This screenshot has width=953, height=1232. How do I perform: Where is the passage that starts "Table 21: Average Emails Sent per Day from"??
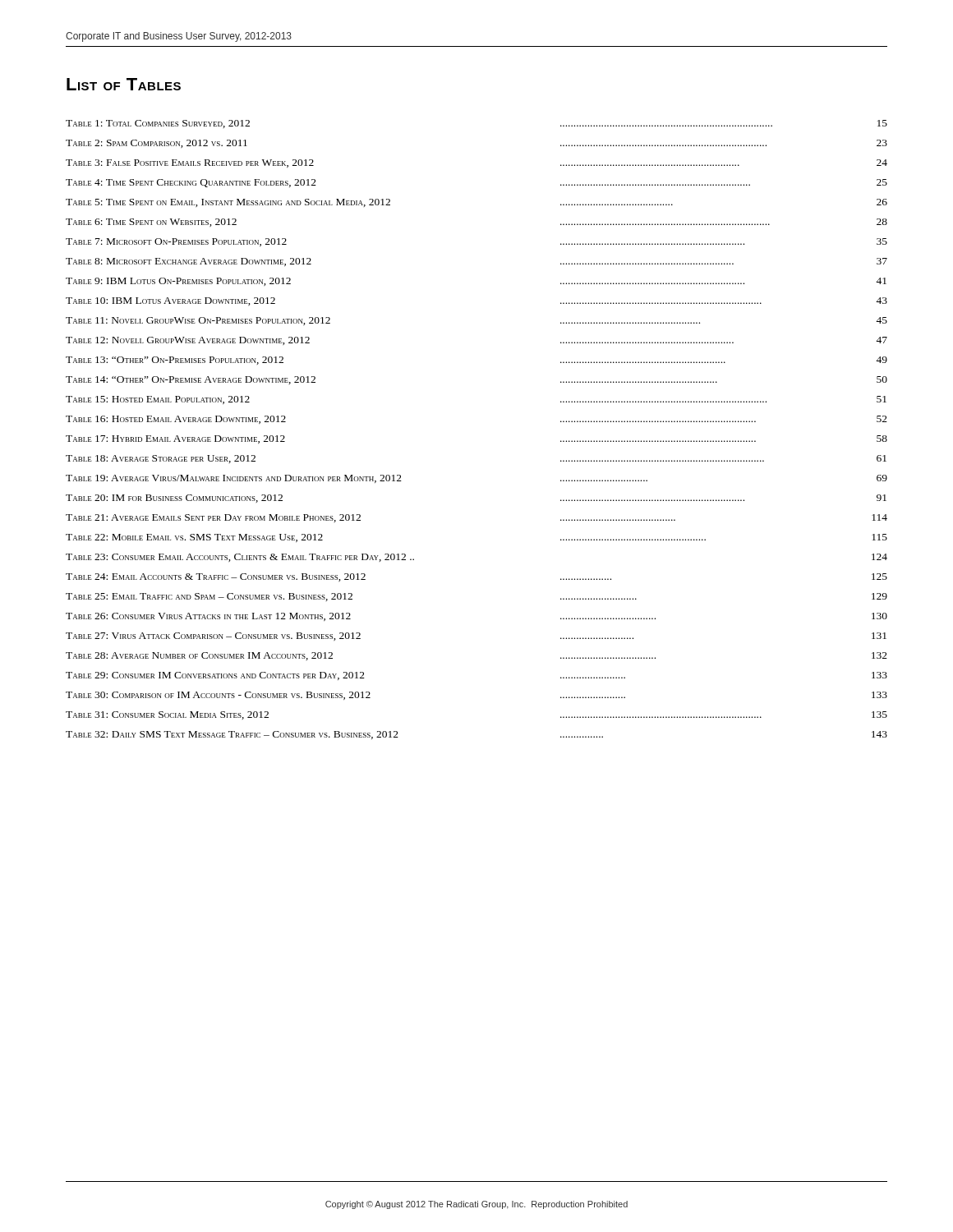click(x=214, y=517)
